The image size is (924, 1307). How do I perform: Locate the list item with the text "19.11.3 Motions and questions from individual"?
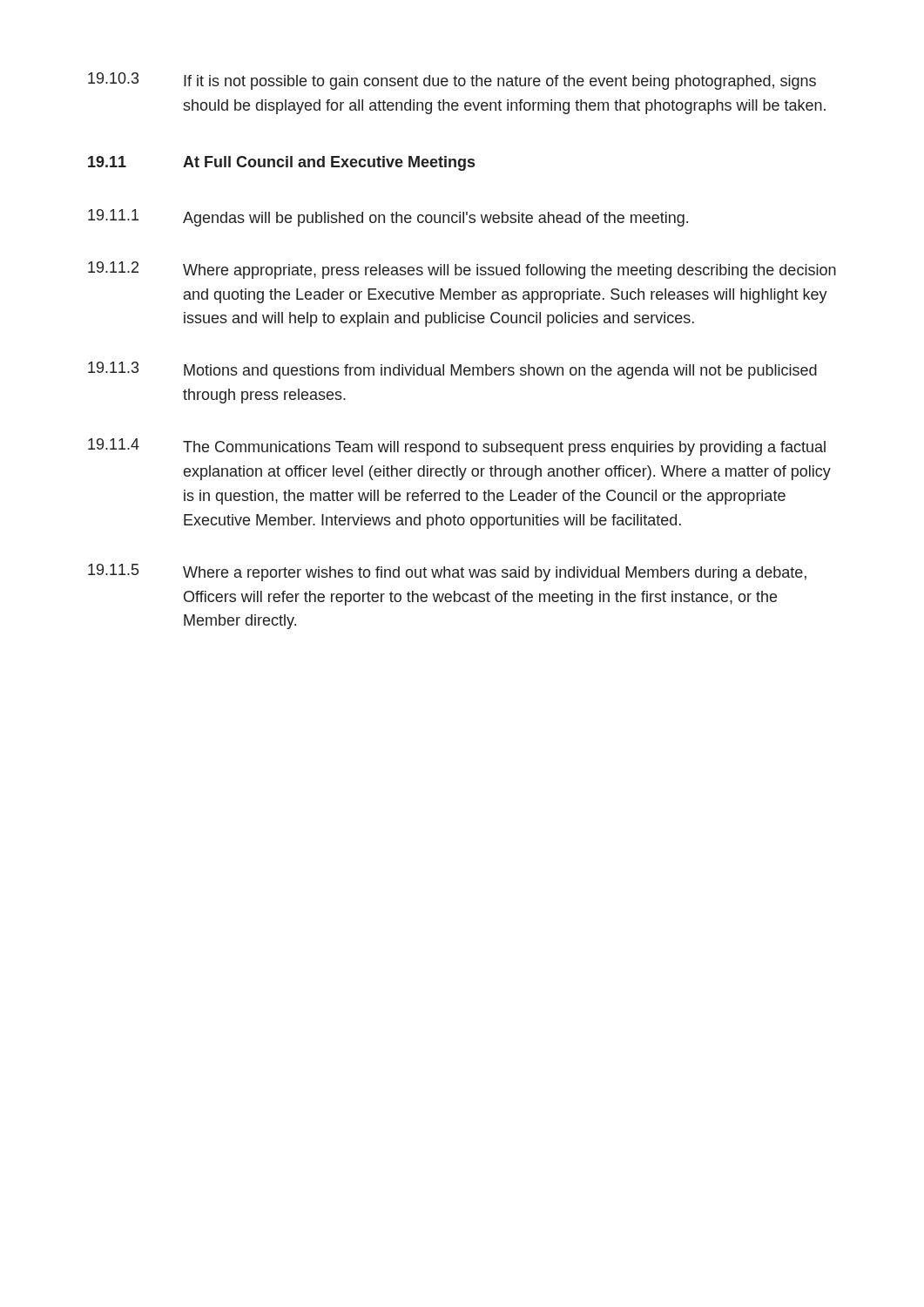click(462, 384)
